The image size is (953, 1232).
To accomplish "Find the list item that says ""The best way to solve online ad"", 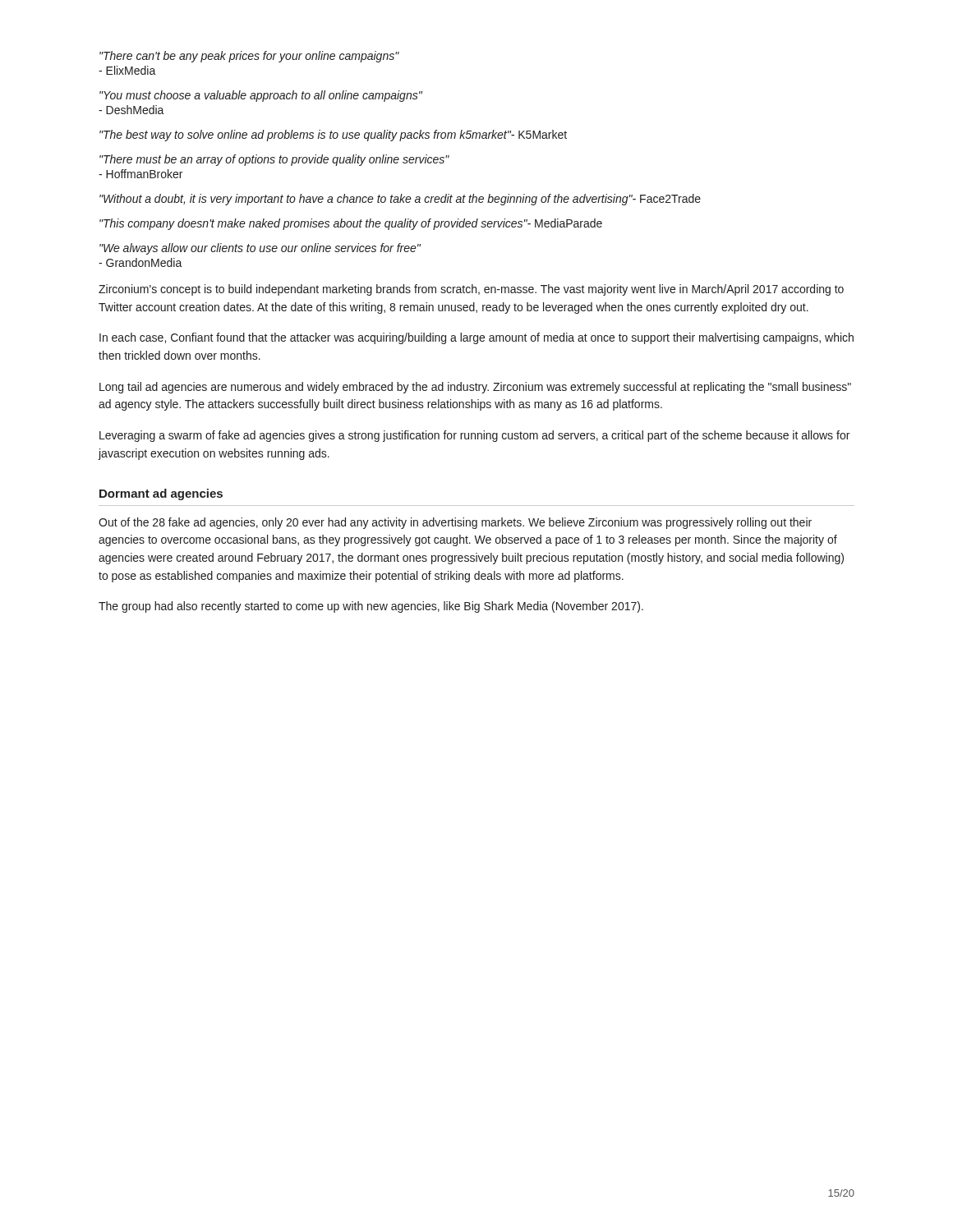I will pyautogui.click(x=476, y=135).
